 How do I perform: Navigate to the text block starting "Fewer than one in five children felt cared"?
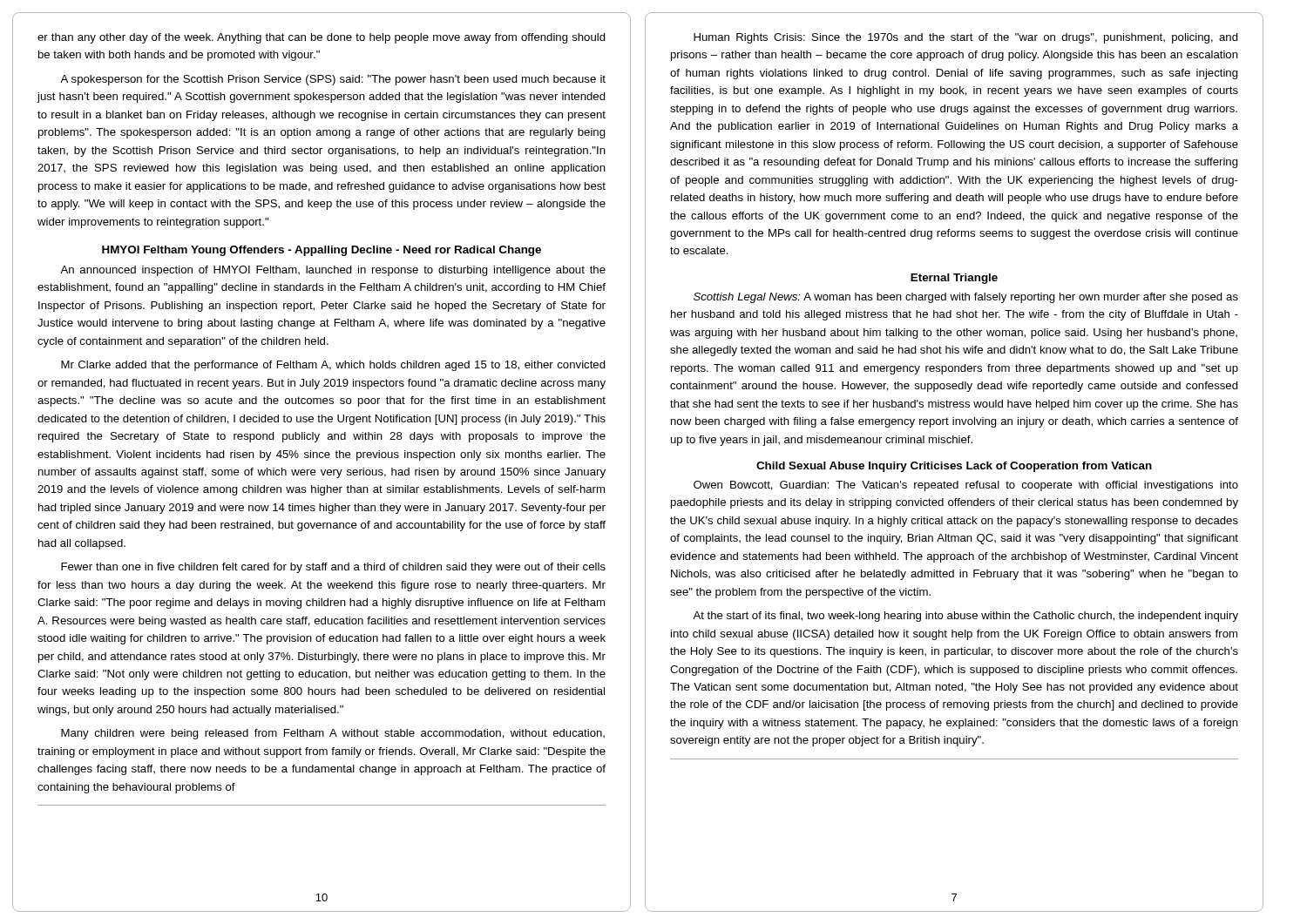(322, 639)
